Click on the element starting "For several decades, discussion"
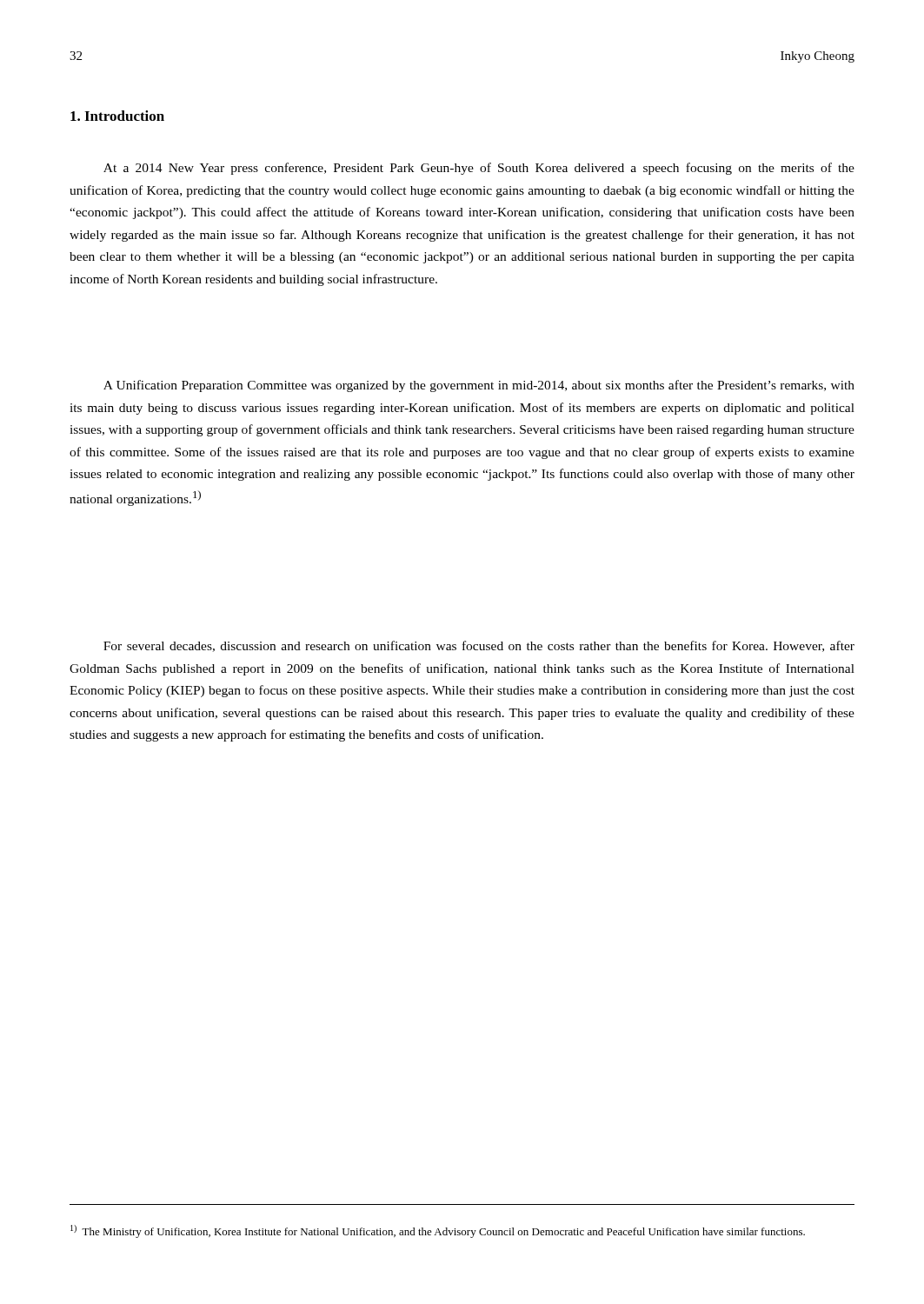The width and height of the screenshot is (924, 1304). click(x=462, y=690)
